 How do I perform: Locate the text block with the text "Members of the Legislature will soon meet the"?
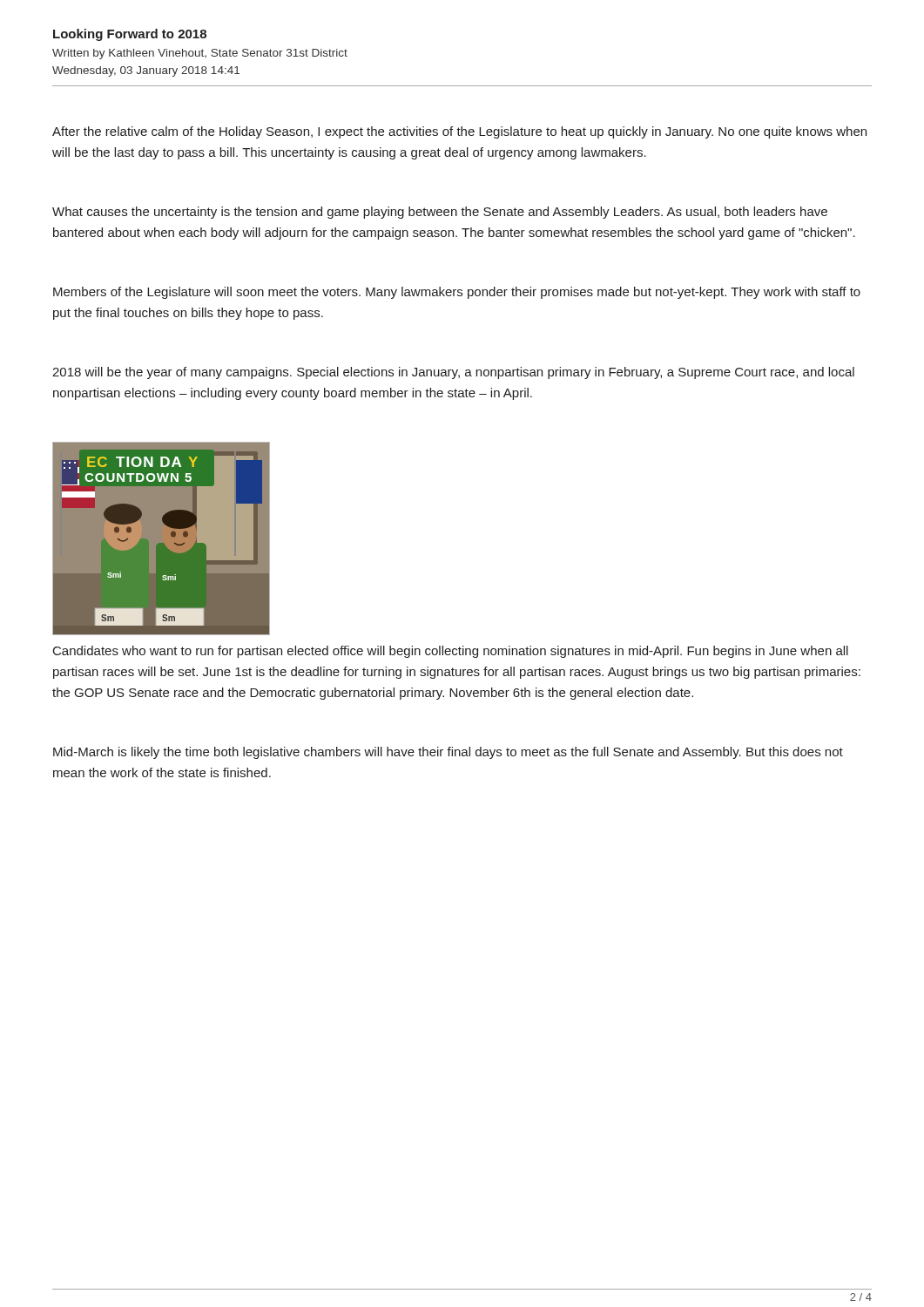coord(462,302)
